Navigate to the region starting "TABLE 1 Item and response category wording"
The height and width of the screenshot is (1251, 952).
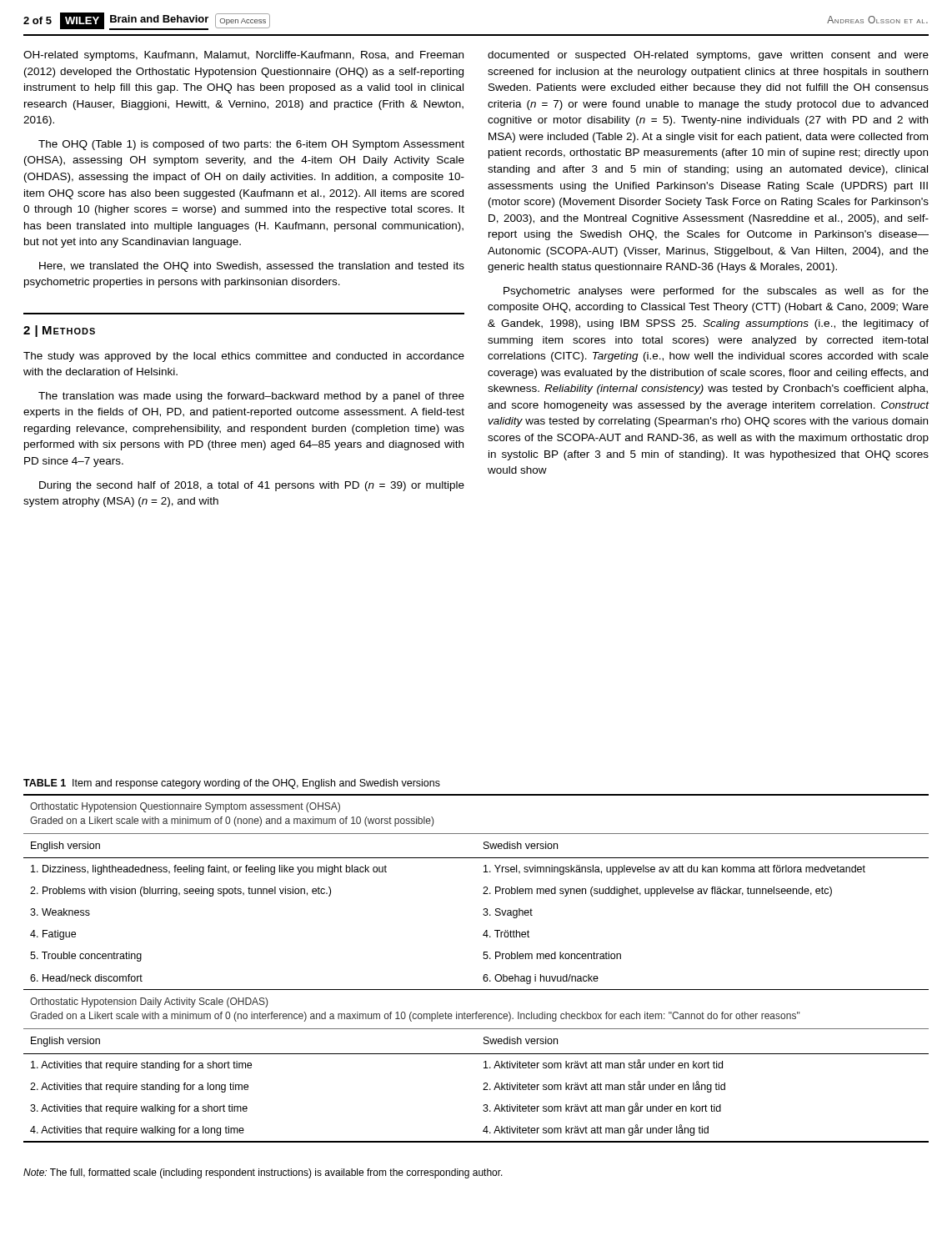click(x=232, y=783)
